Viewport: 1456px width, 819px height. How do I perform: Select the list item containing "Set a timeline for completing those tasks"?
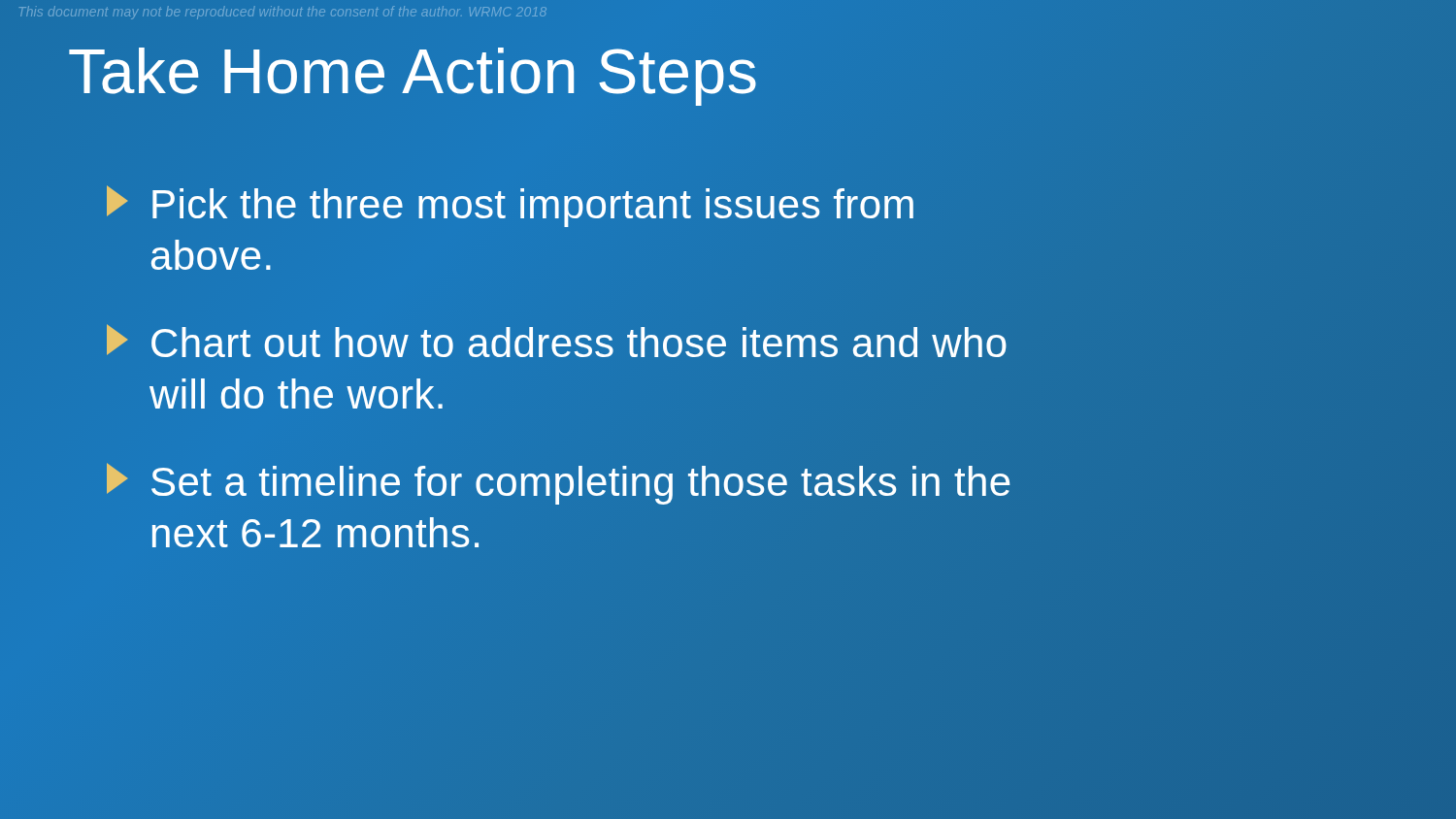coord(559,508)
